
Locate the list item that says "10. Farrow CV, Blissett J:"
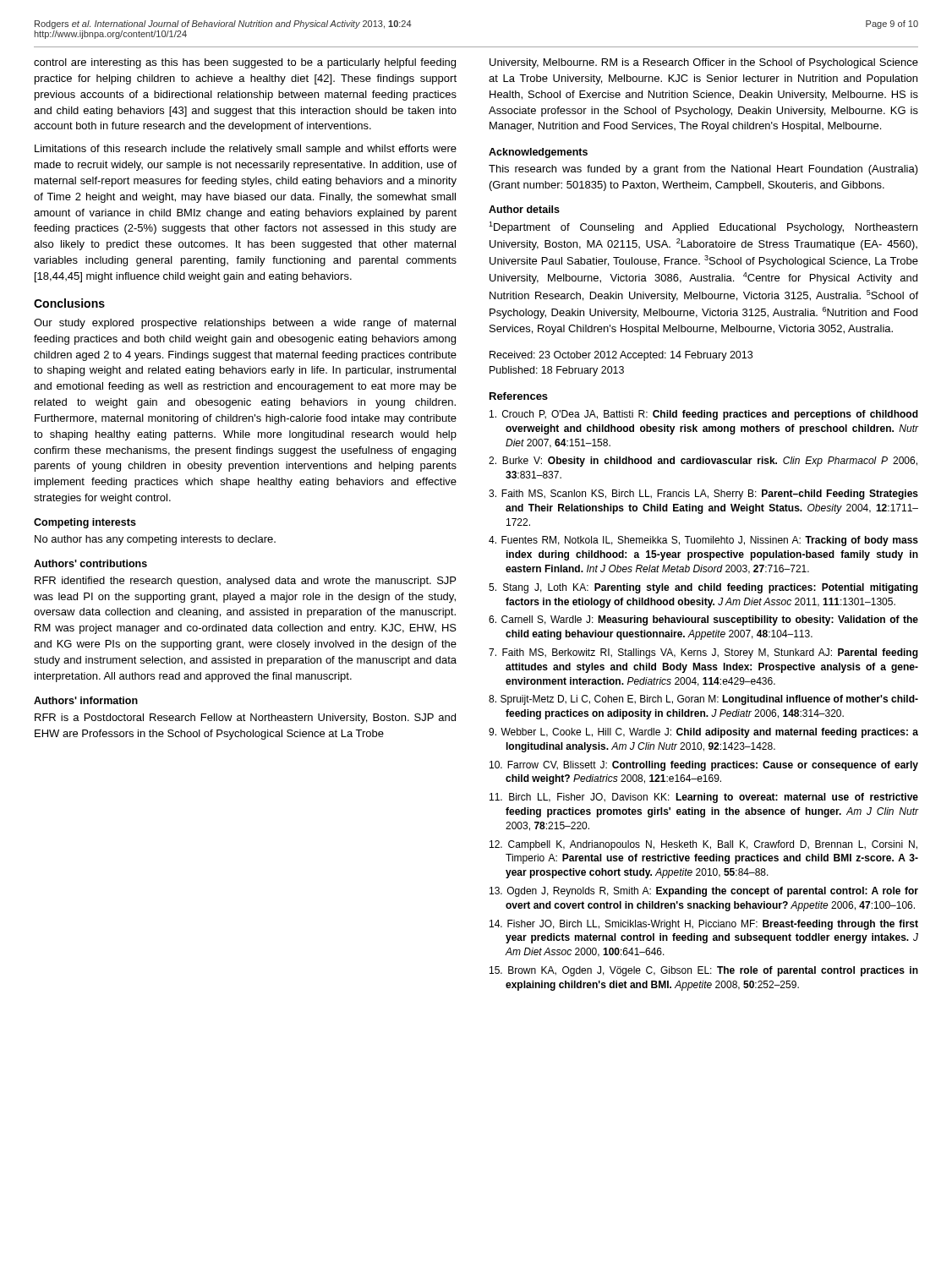[x=703, y=772]
